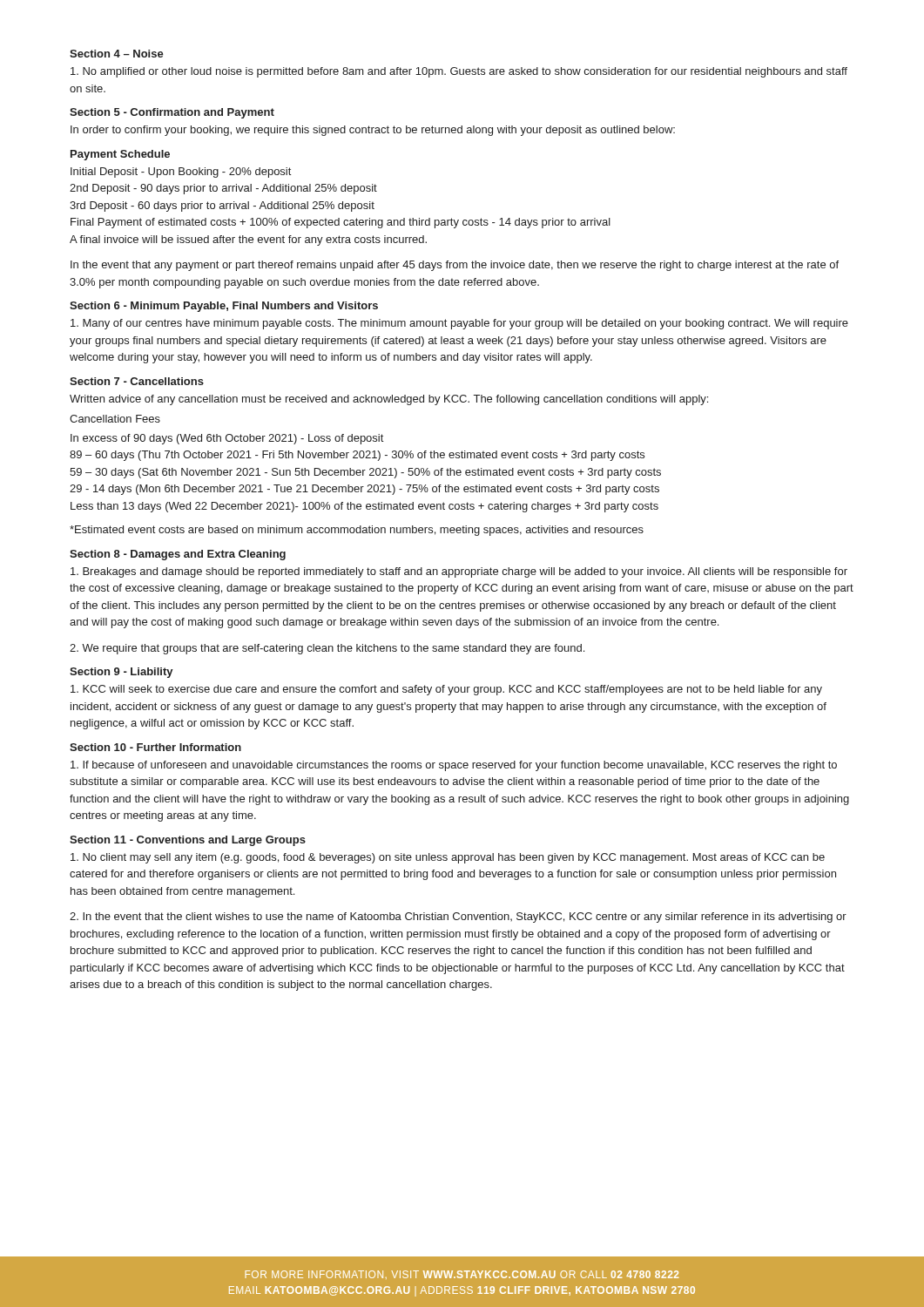The height and width of the screenshot is (1307, 924).
Task: Locate the text block that says "Breakages and damage should be reported immediately"
Action: [461, 596]
